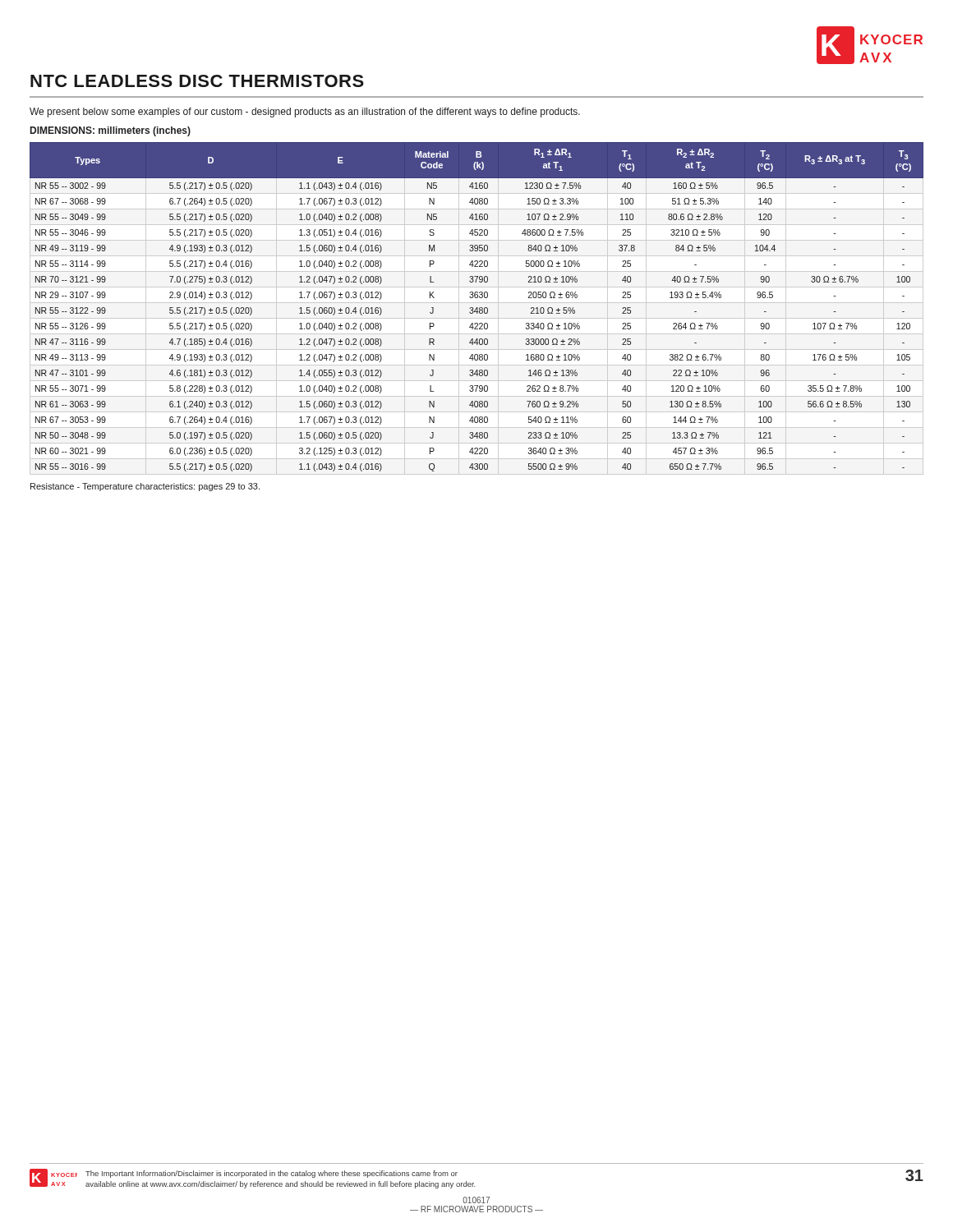Locate the table with the text "48600 Ω ± 7.5%"

click(x=476, y=309)
